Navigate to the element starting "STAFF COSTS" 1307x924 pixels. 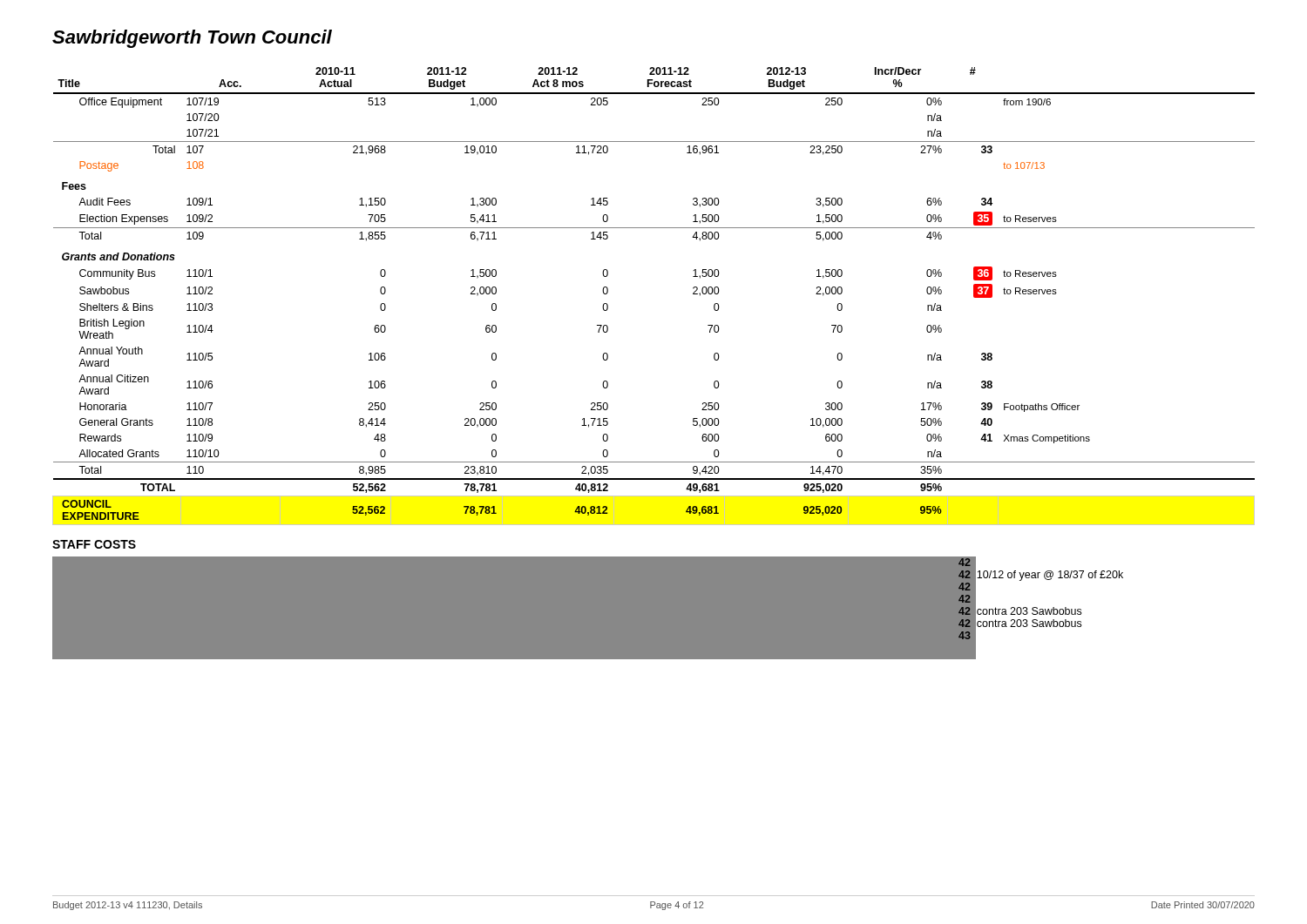click(94, 544)
